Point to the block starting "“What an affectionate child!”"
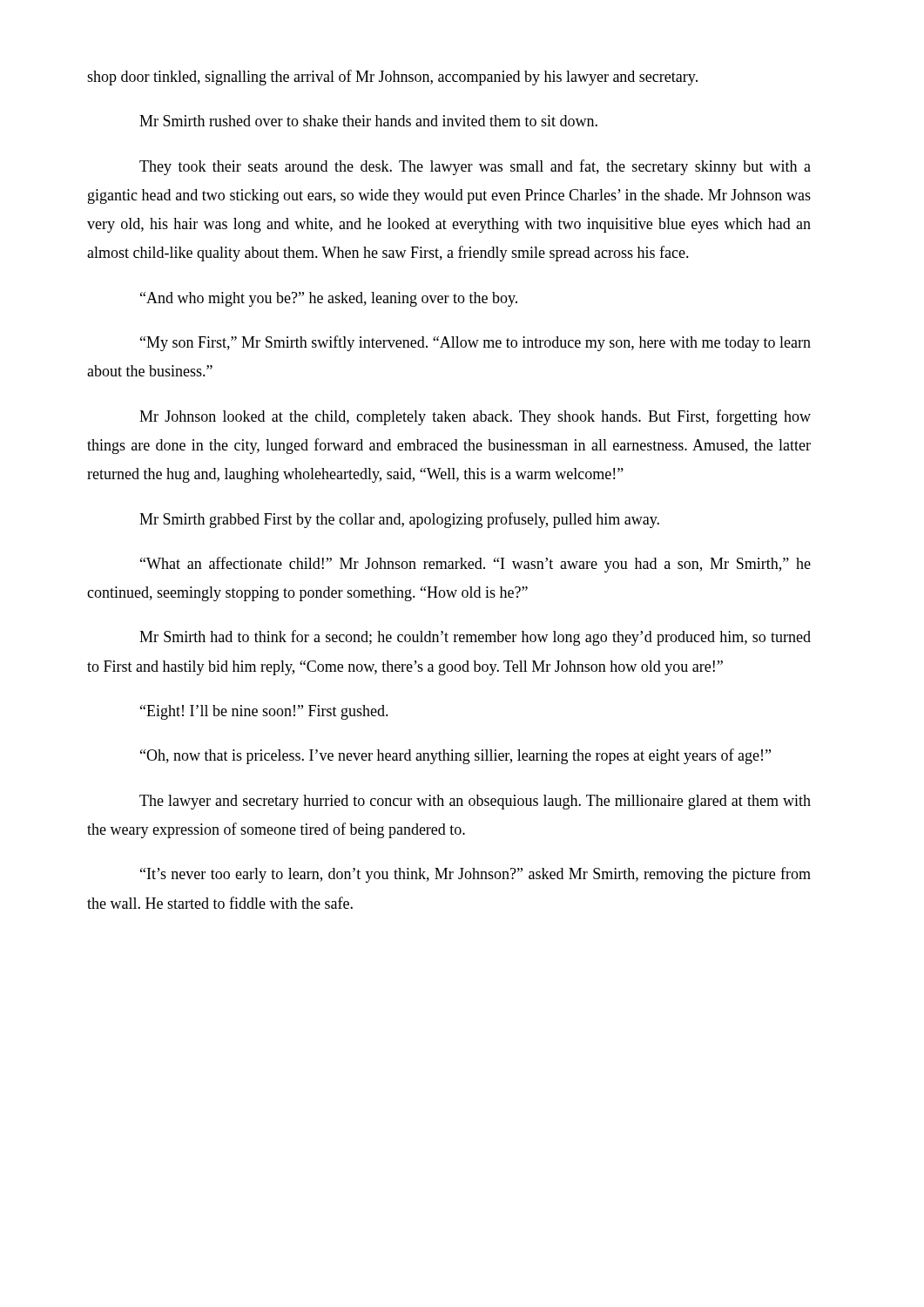The height and width of the screenshot is (1307, 924). [449, 578]
